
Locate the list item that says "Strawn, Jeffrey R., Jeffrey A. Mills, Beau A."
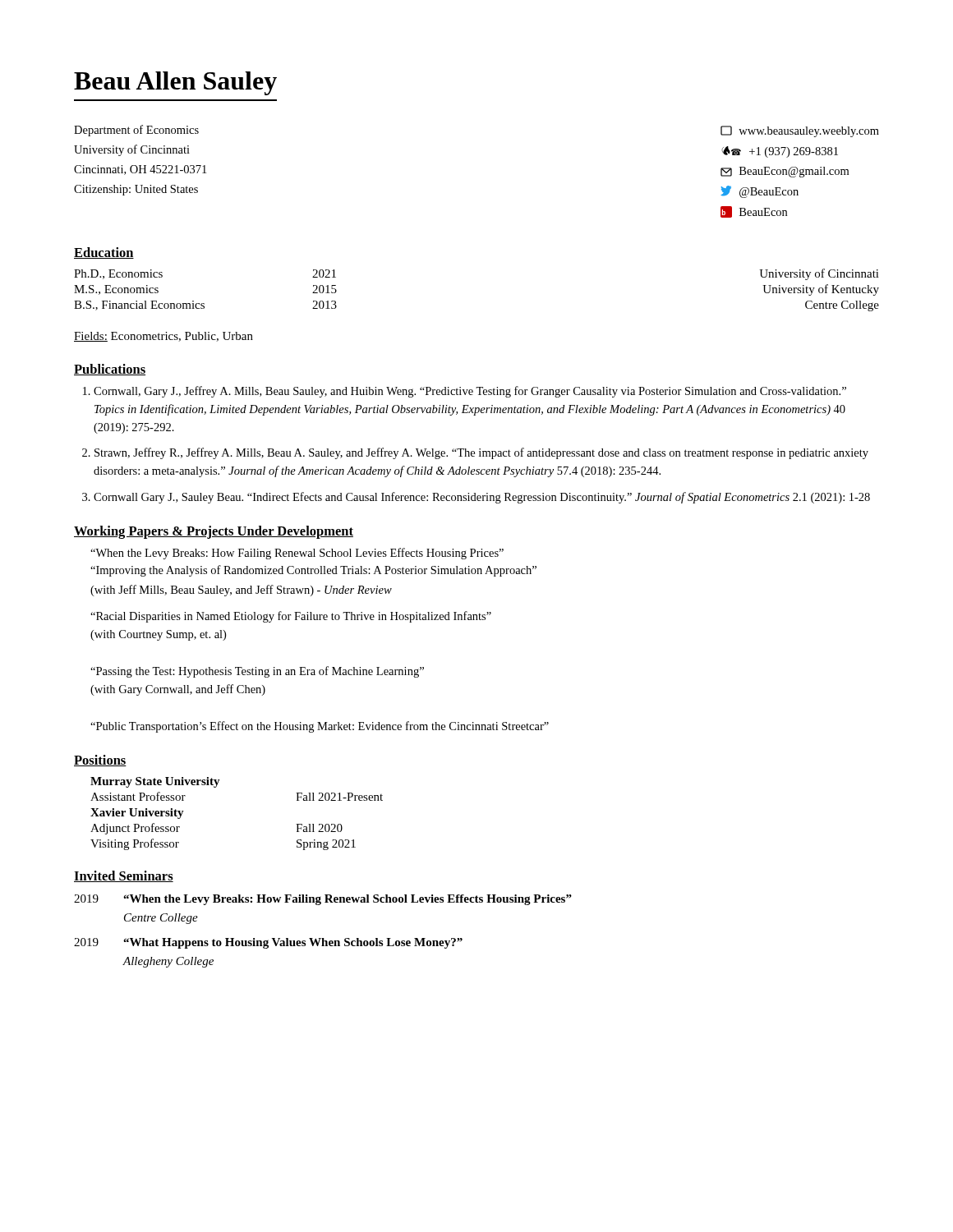(481, 462)
